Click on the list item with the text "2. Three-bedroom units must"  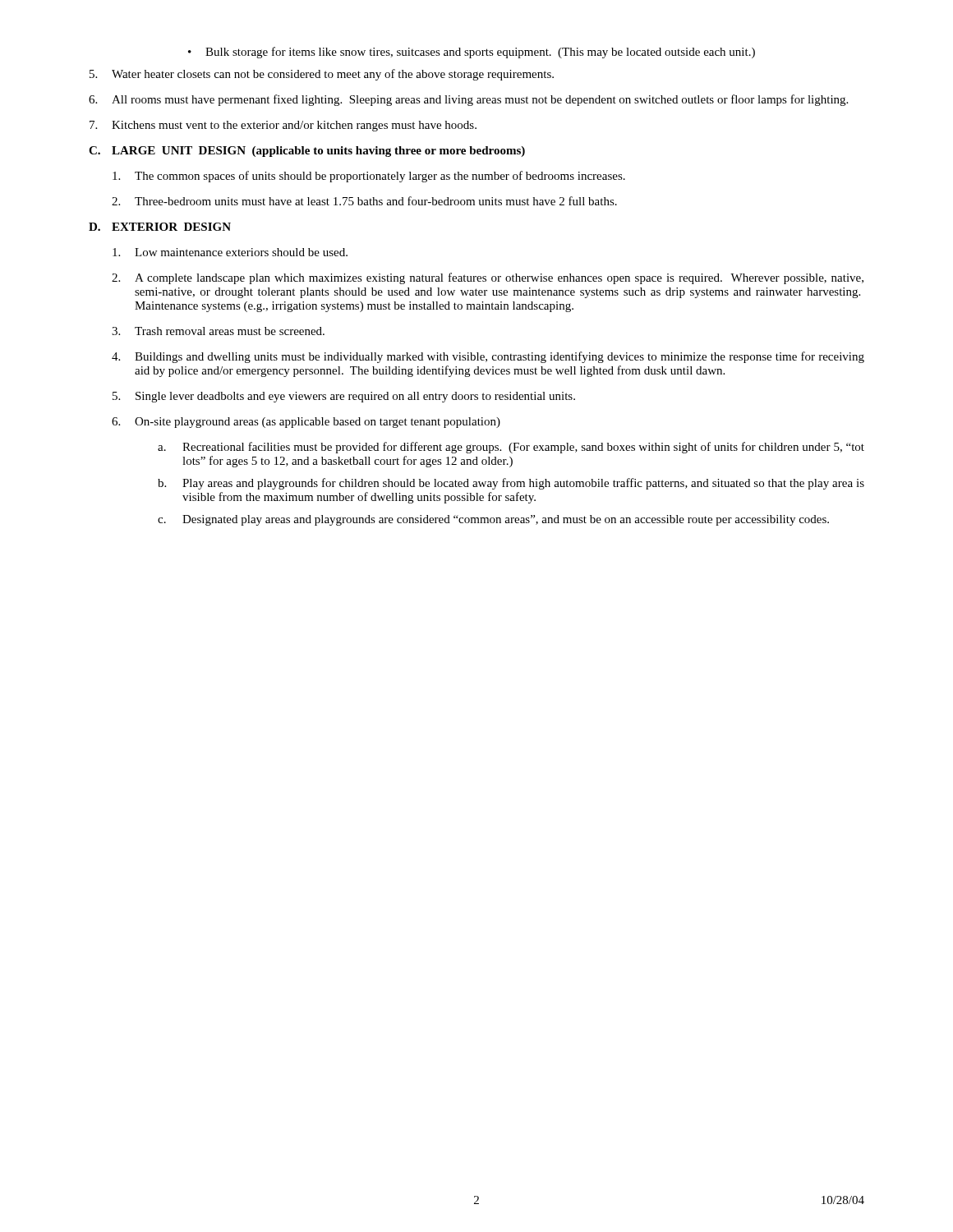click(476, 202)
